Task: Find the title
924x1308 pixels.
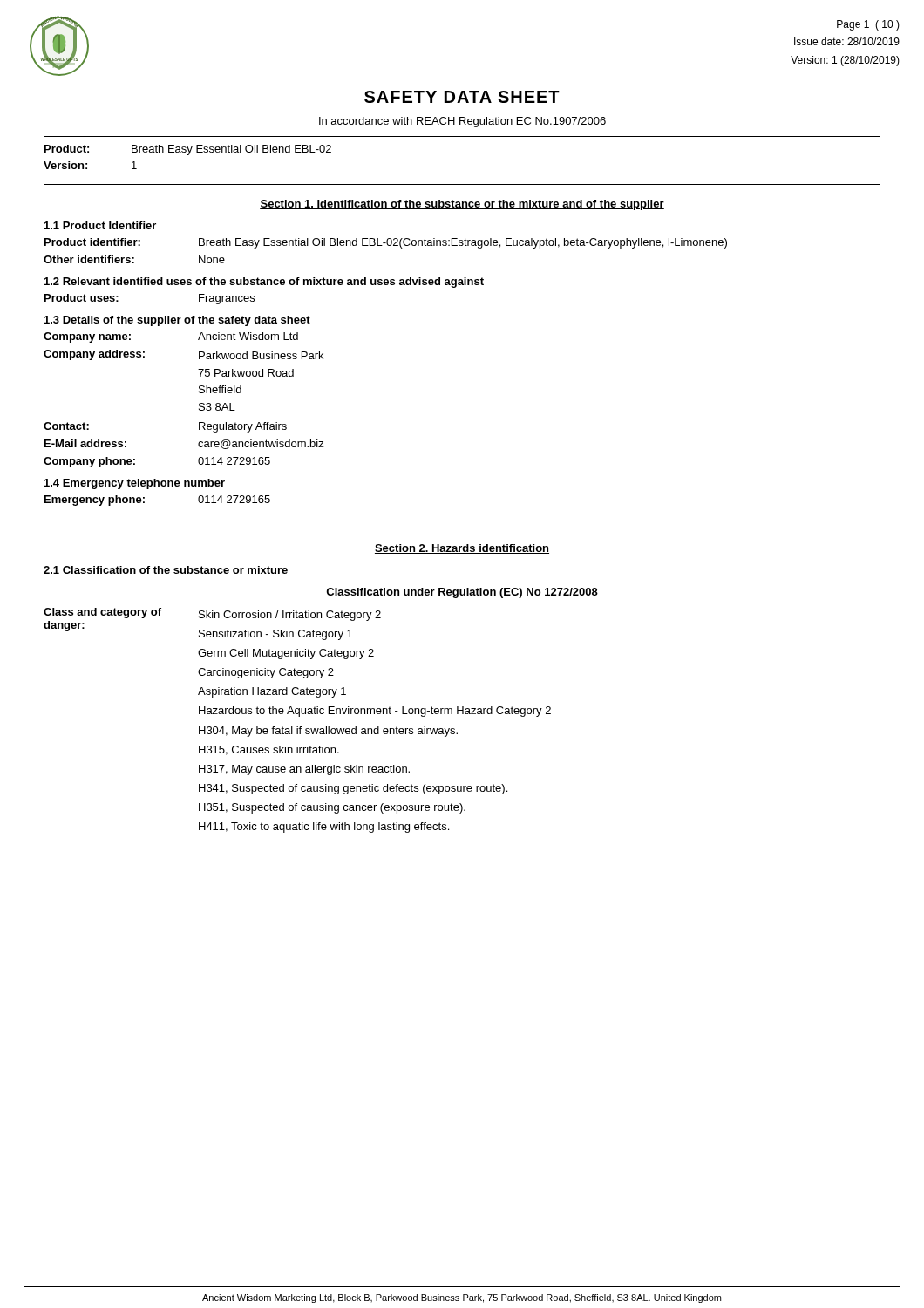Action: [x=462, y=97]
